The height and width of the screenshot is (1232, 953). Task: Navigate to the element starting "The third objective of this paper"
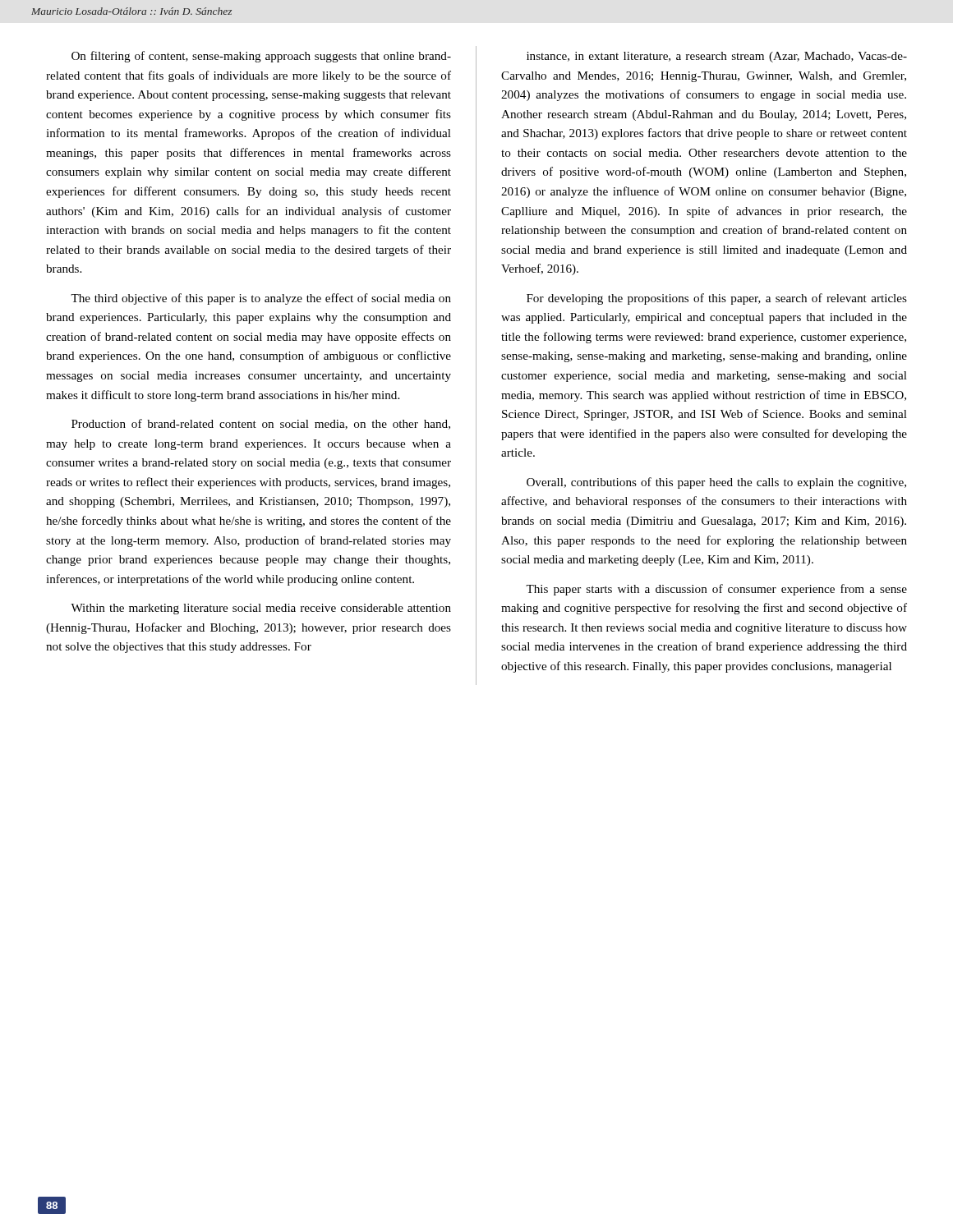click(249, 346)
